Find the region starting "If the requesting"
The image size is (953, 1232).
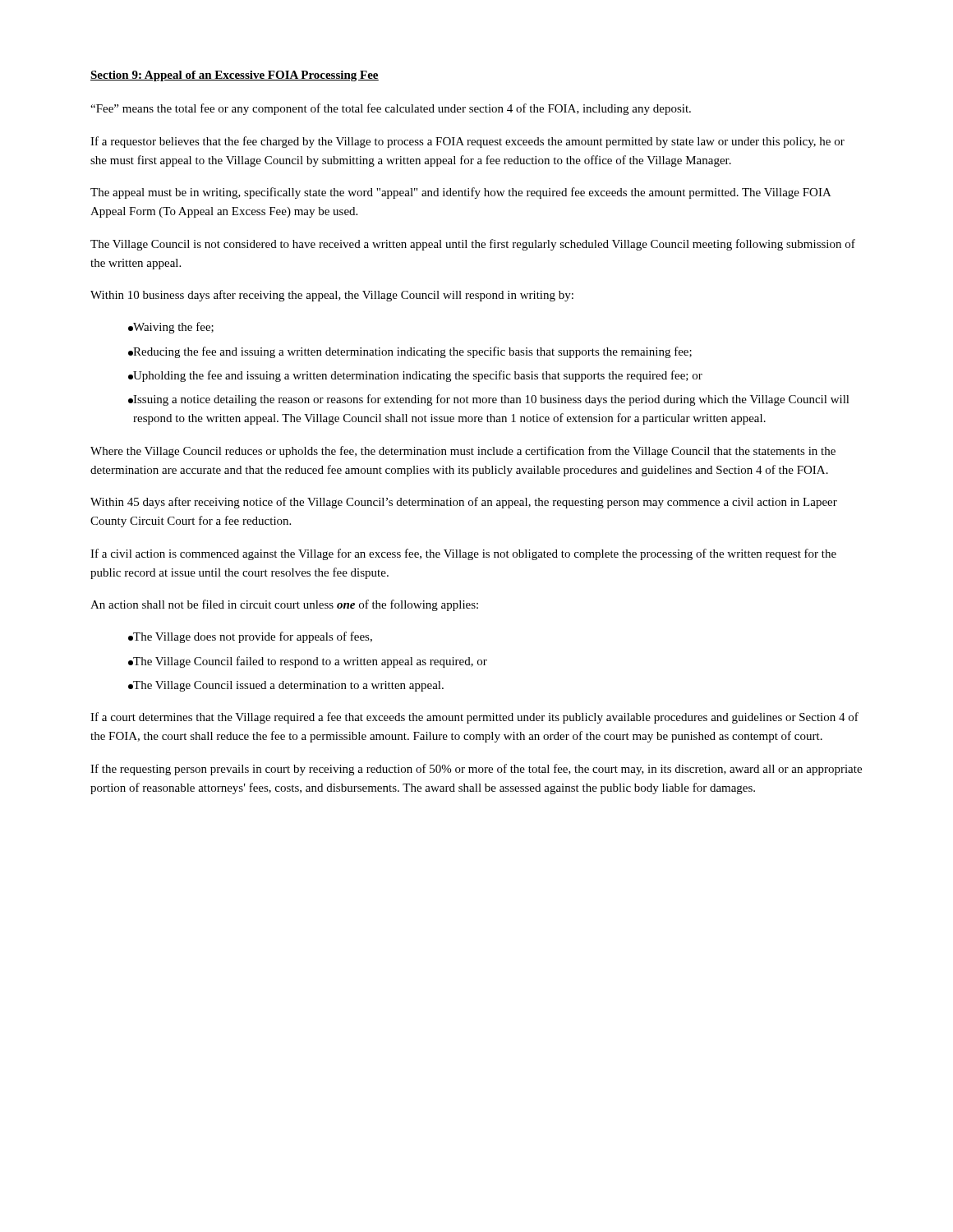click(x=476, y=778)
